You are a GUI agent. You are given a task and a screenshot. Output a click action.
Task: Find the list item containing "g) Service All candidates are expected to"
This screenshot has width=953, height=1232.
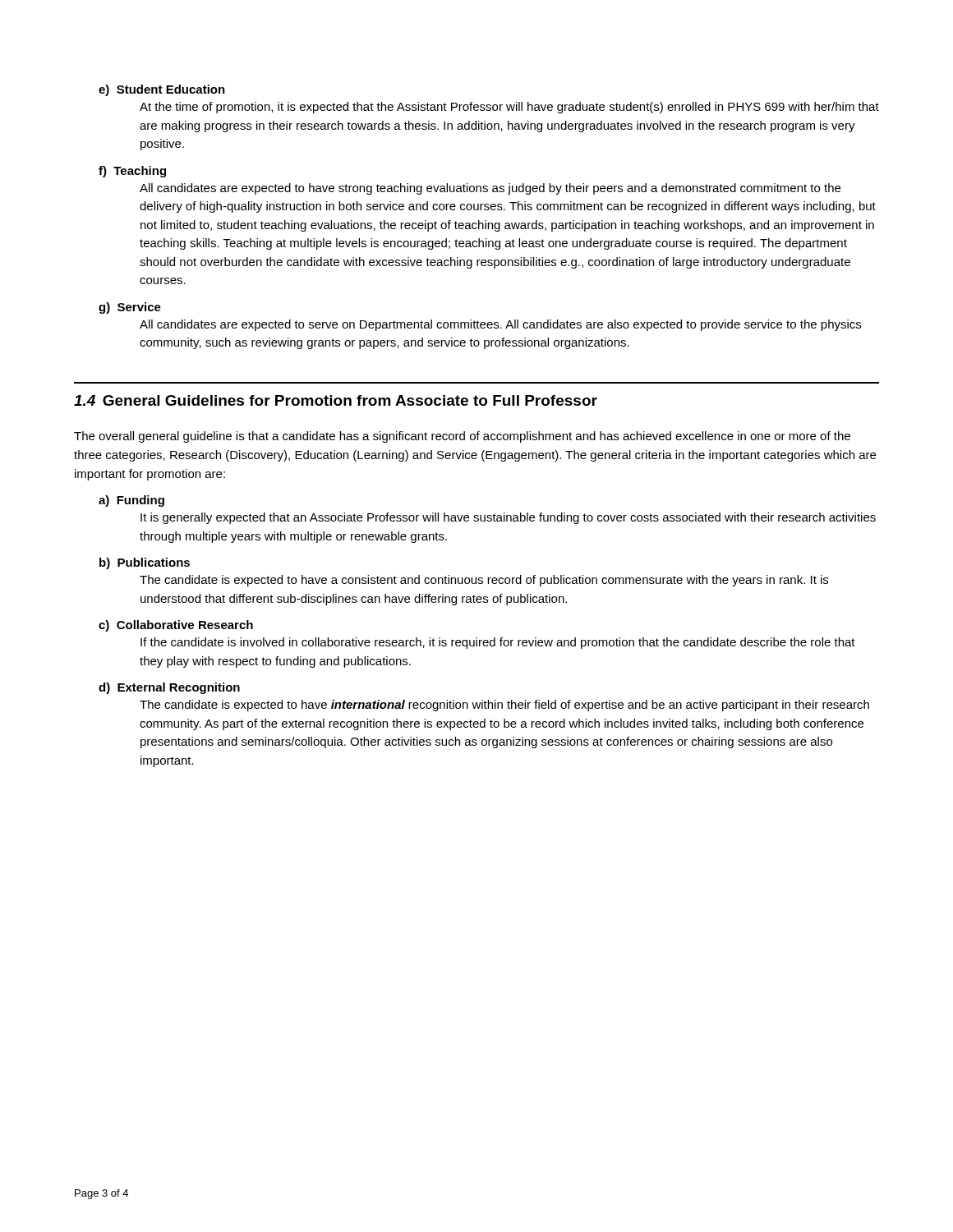pyautogui.click(x=489, y=326)
